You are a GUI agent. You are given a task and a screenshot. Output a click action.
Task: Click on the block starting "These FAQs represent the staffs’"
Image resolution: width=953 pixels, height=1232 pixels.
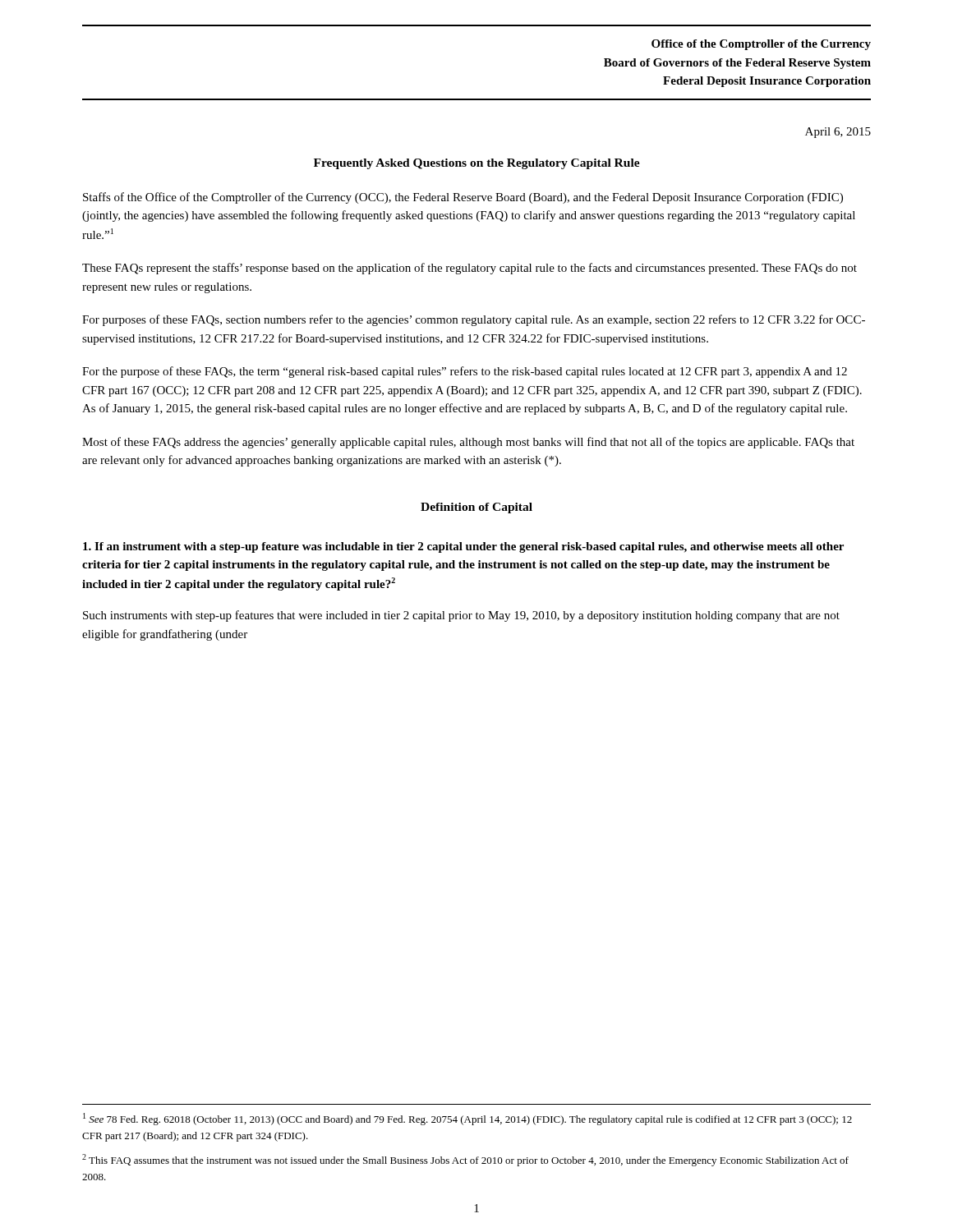tap(469, 277)
